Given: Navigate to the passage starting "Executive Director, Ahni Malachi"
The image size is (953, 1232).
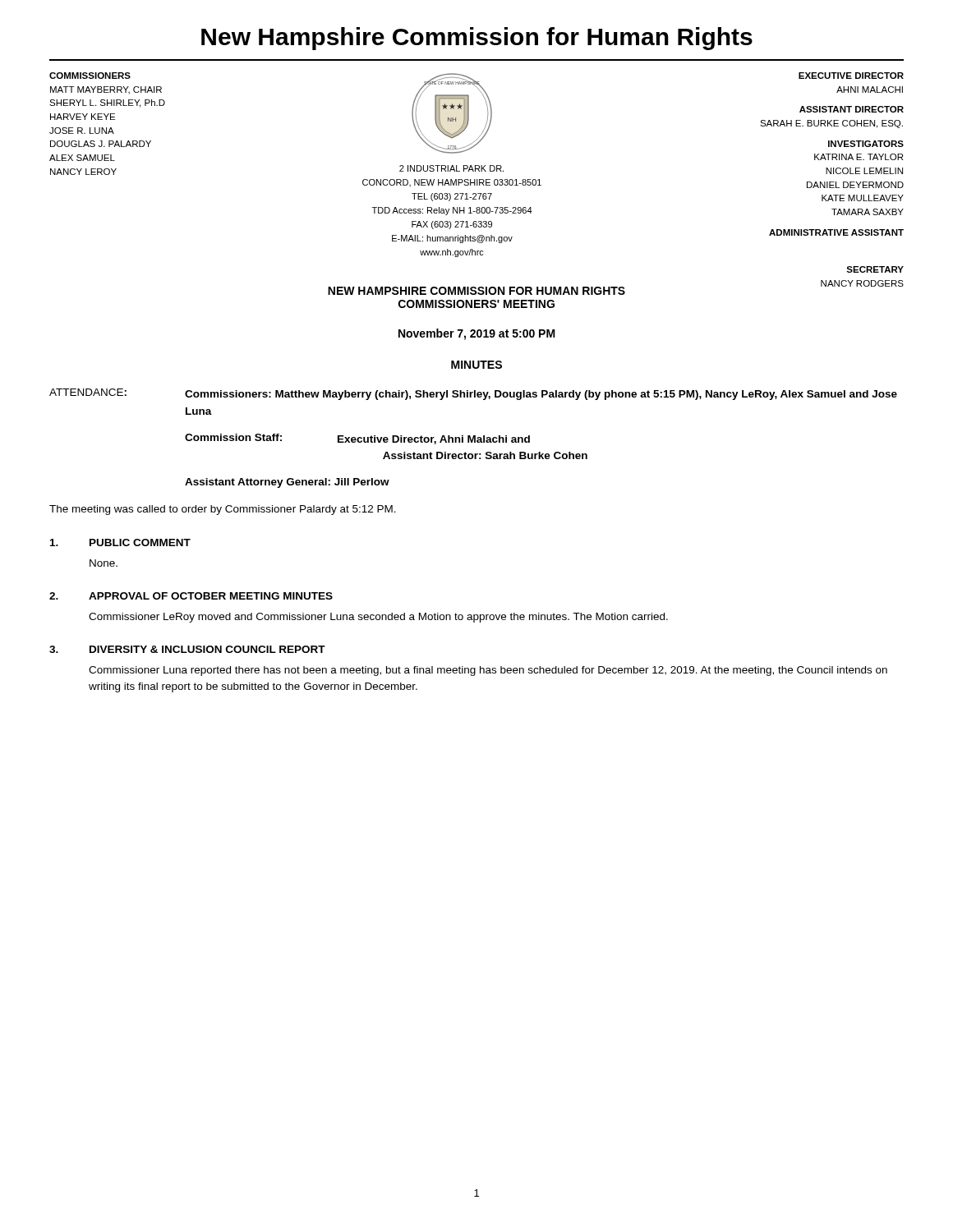Looking at the screenshot, I should 462,447.
